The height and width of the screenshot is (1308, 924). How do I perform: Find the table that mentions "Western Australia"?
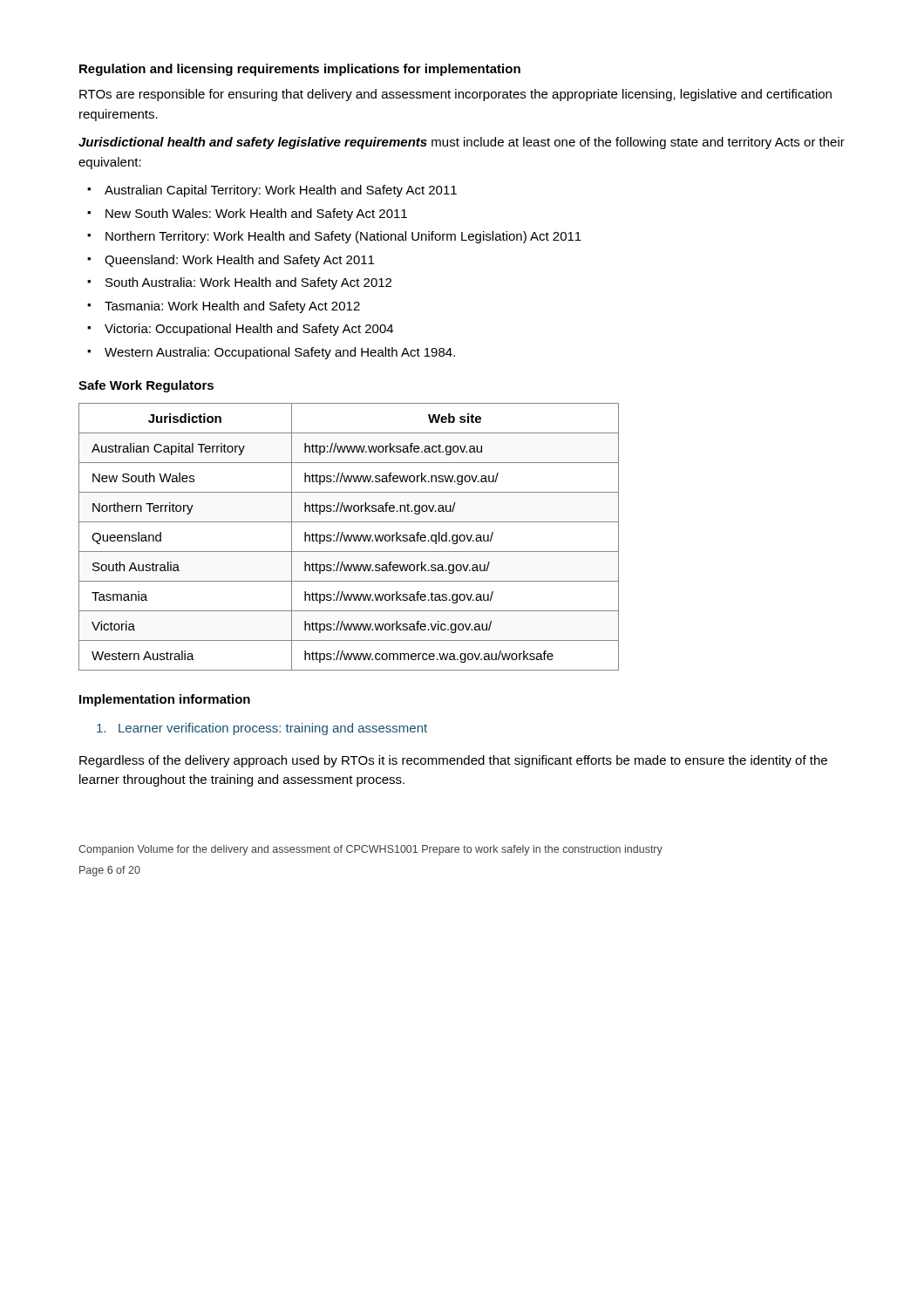tap(462, 537)
